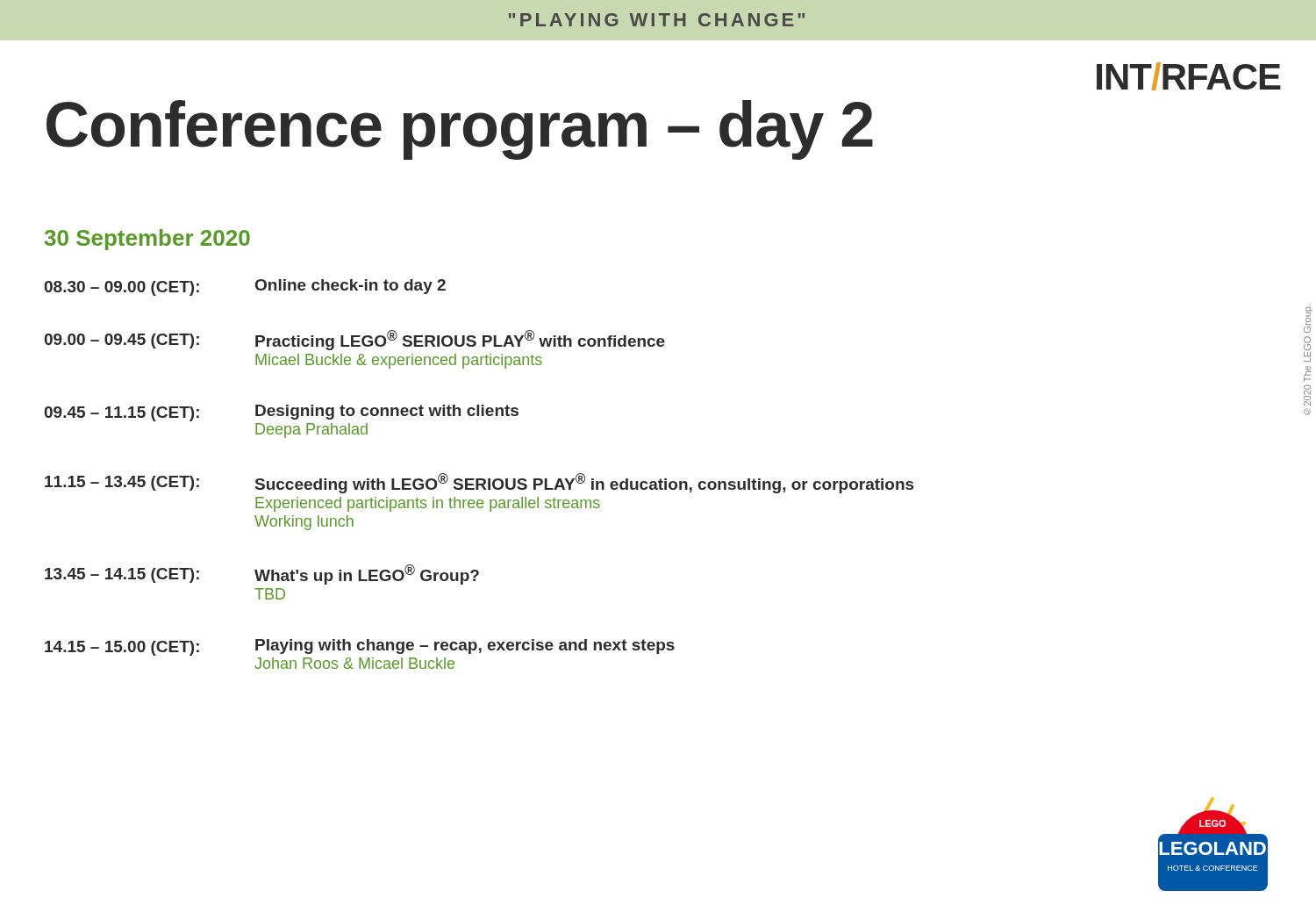This screenshot has height=912, width=1316.
Task: Click the passage that begins "09.45 – 11.15 (CET): Designing to connect with"
Action: click(x=281, y=413)
